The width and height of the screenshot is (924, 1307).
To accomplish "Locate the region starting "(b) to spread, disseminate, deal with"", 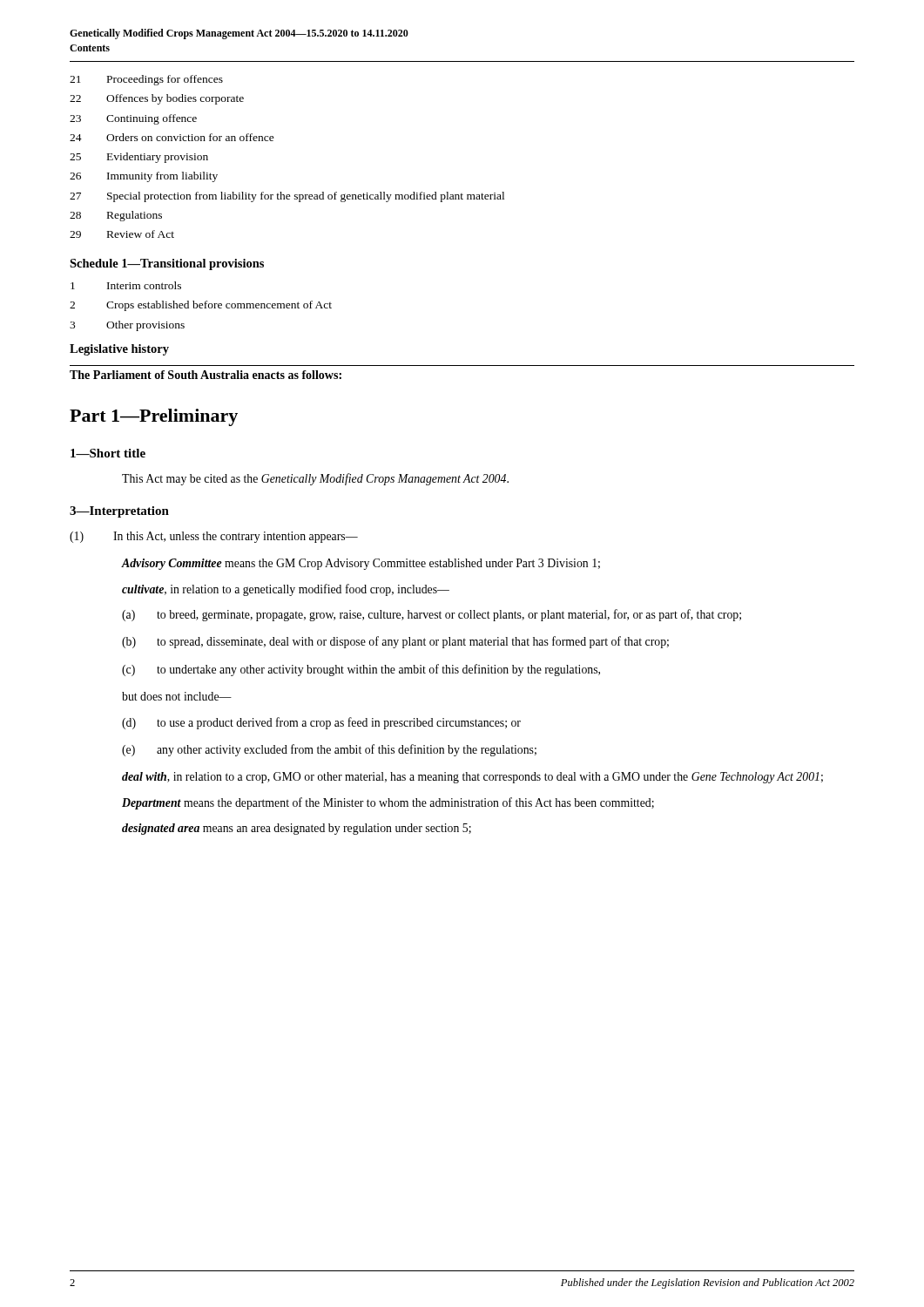I will coord(488,642).
